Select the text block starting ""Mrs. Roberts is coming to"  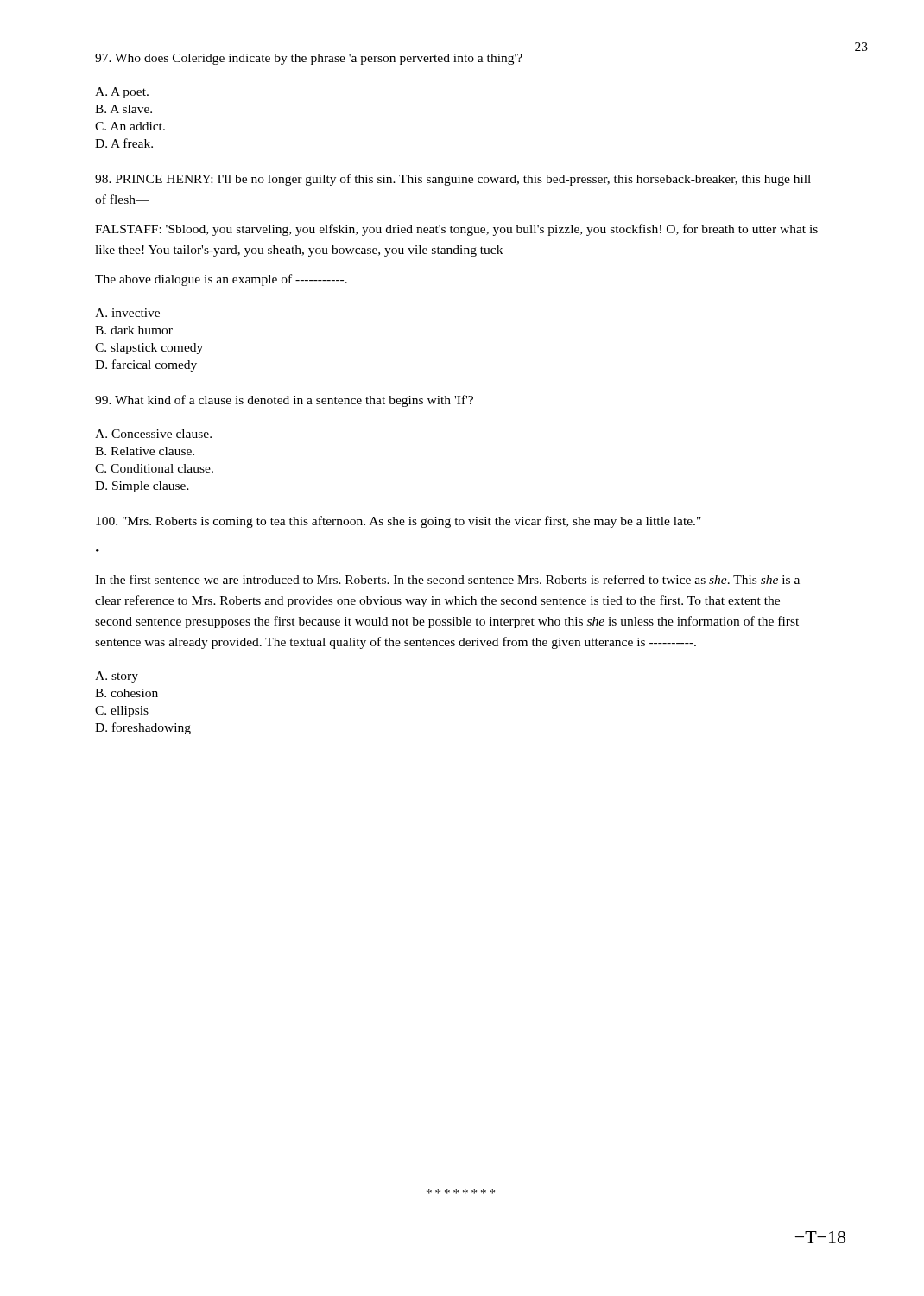pos(458,582)
